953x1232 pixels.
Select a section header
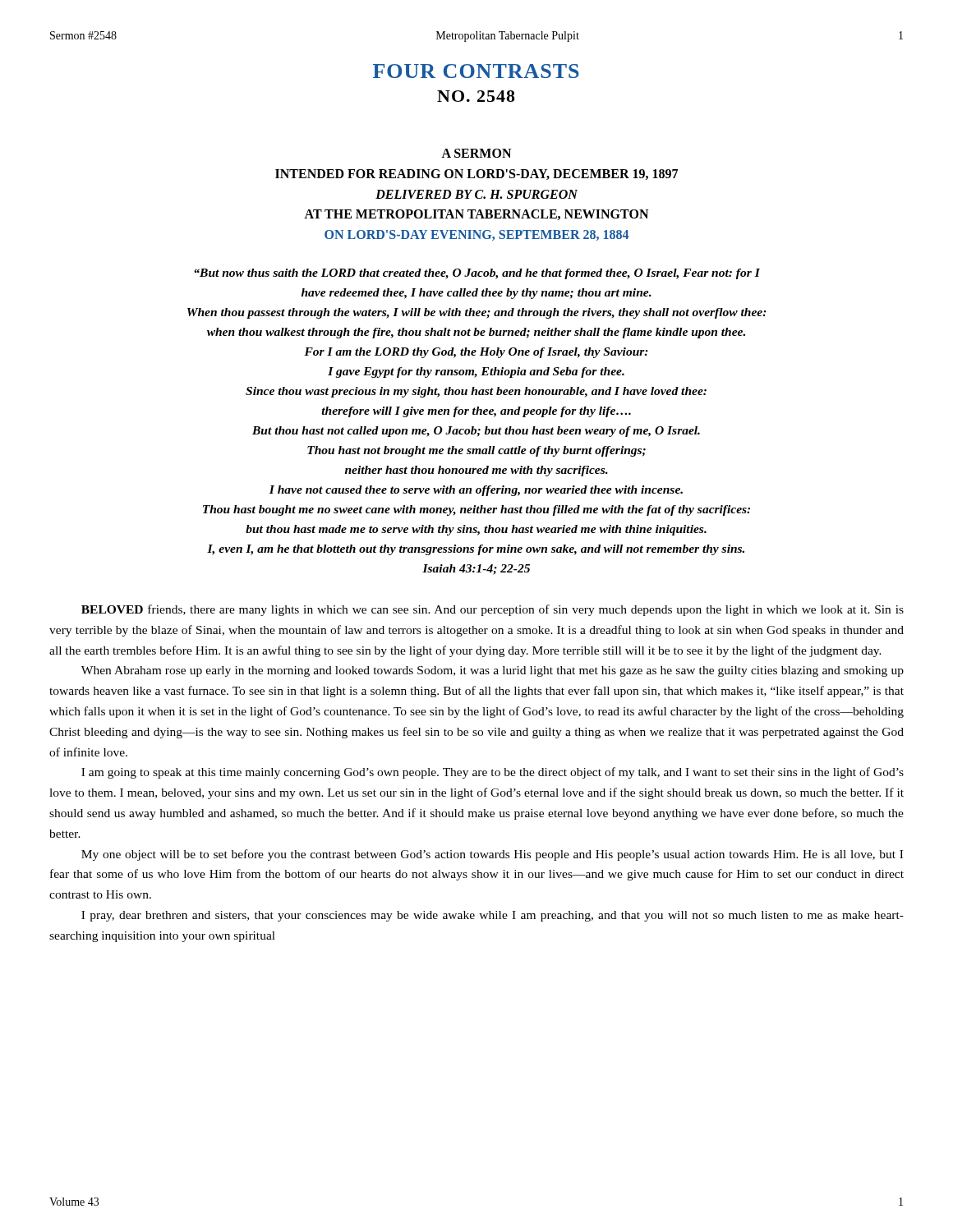coord(476,195)
